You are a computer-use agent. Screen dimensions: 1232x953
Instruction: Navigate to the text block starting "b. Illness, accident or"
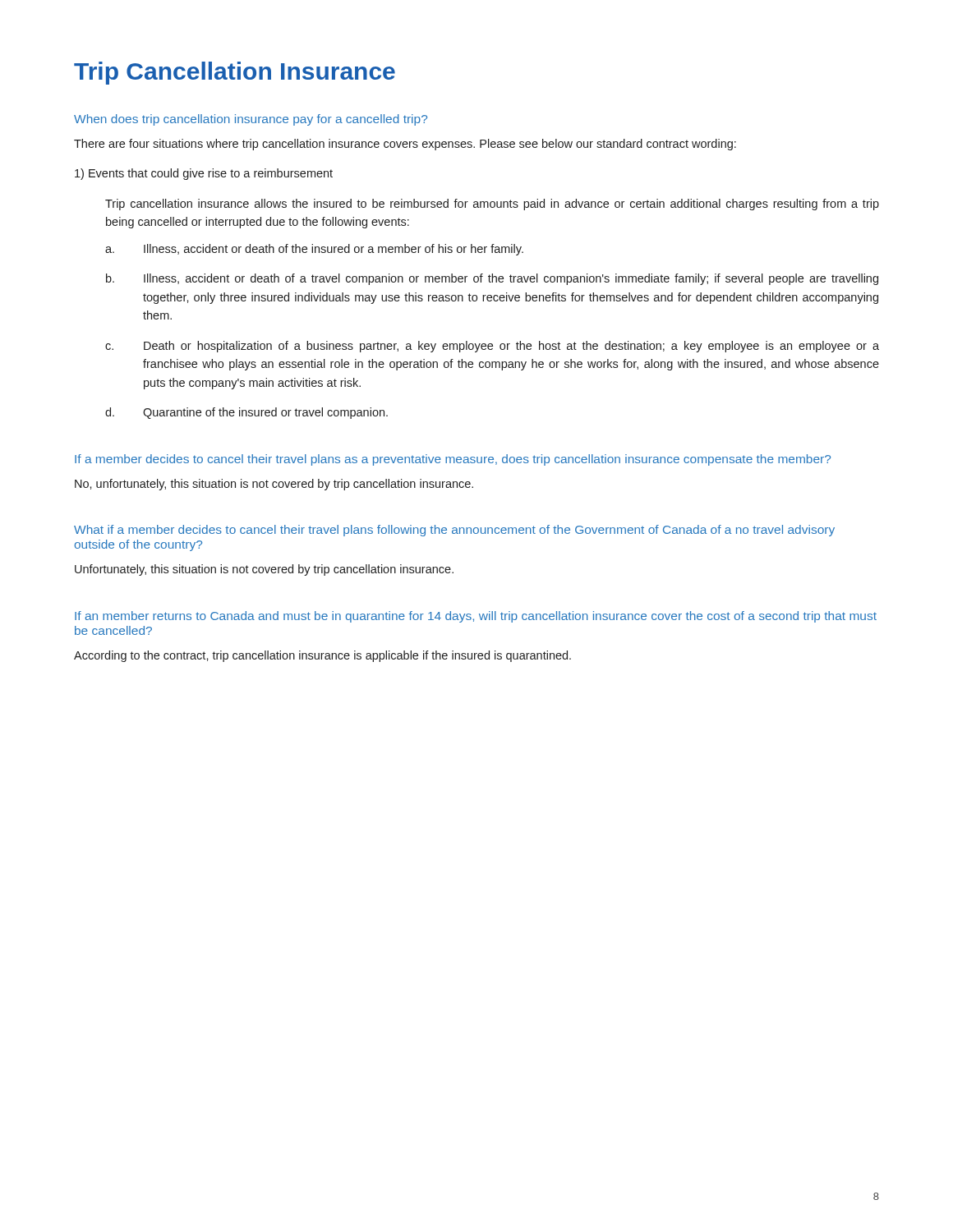pyautogui.click(x=492, y=297)
